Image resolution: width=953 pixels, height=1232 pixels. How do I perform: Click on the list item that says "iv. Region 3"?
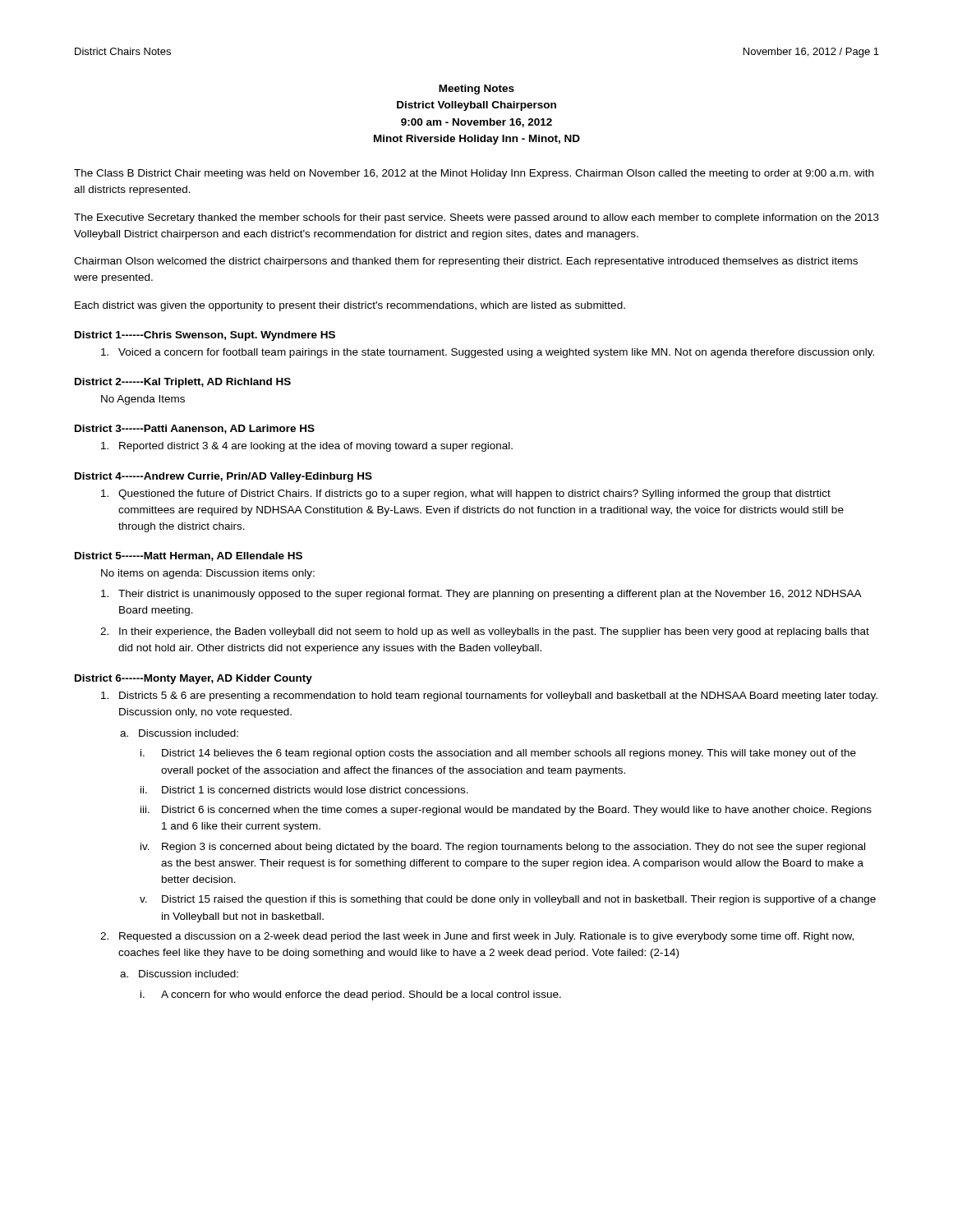tap(509, 863)
